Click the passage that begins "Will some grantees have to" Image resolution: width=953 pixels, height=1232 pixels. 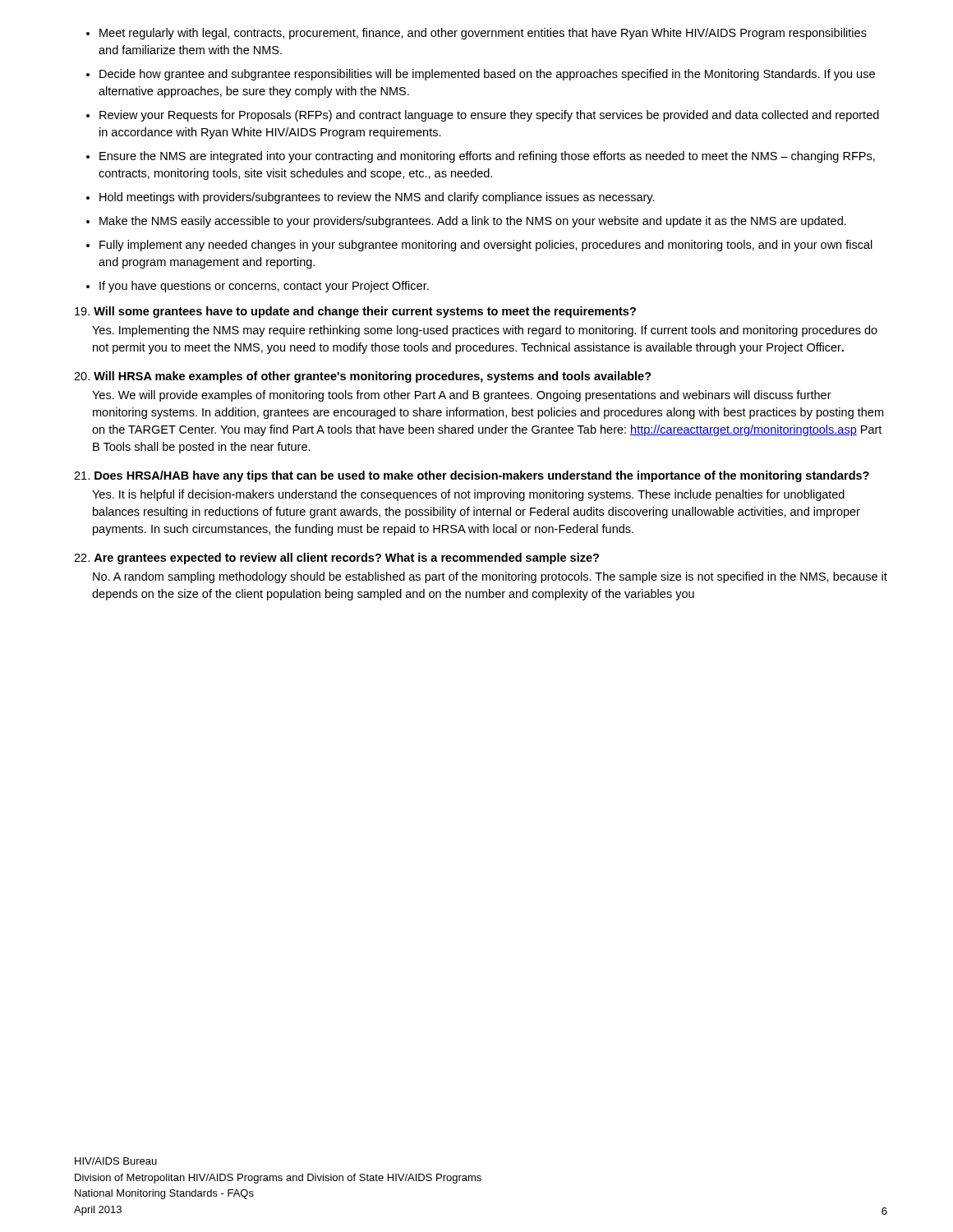(x=481, y=330)
